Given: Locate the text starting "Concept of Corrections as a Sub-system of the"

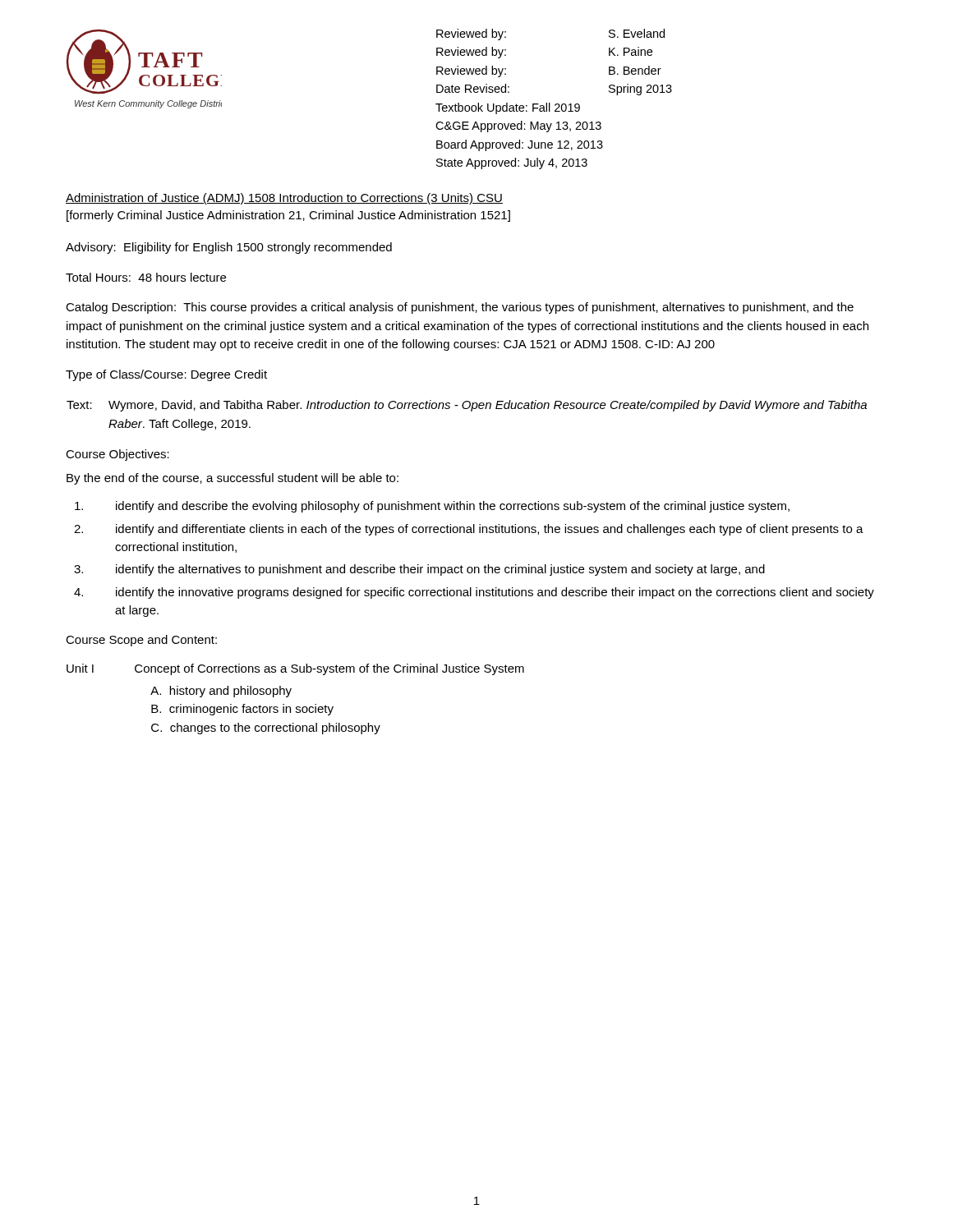Looking at the screenshot, I should click(x=329, y=668).
